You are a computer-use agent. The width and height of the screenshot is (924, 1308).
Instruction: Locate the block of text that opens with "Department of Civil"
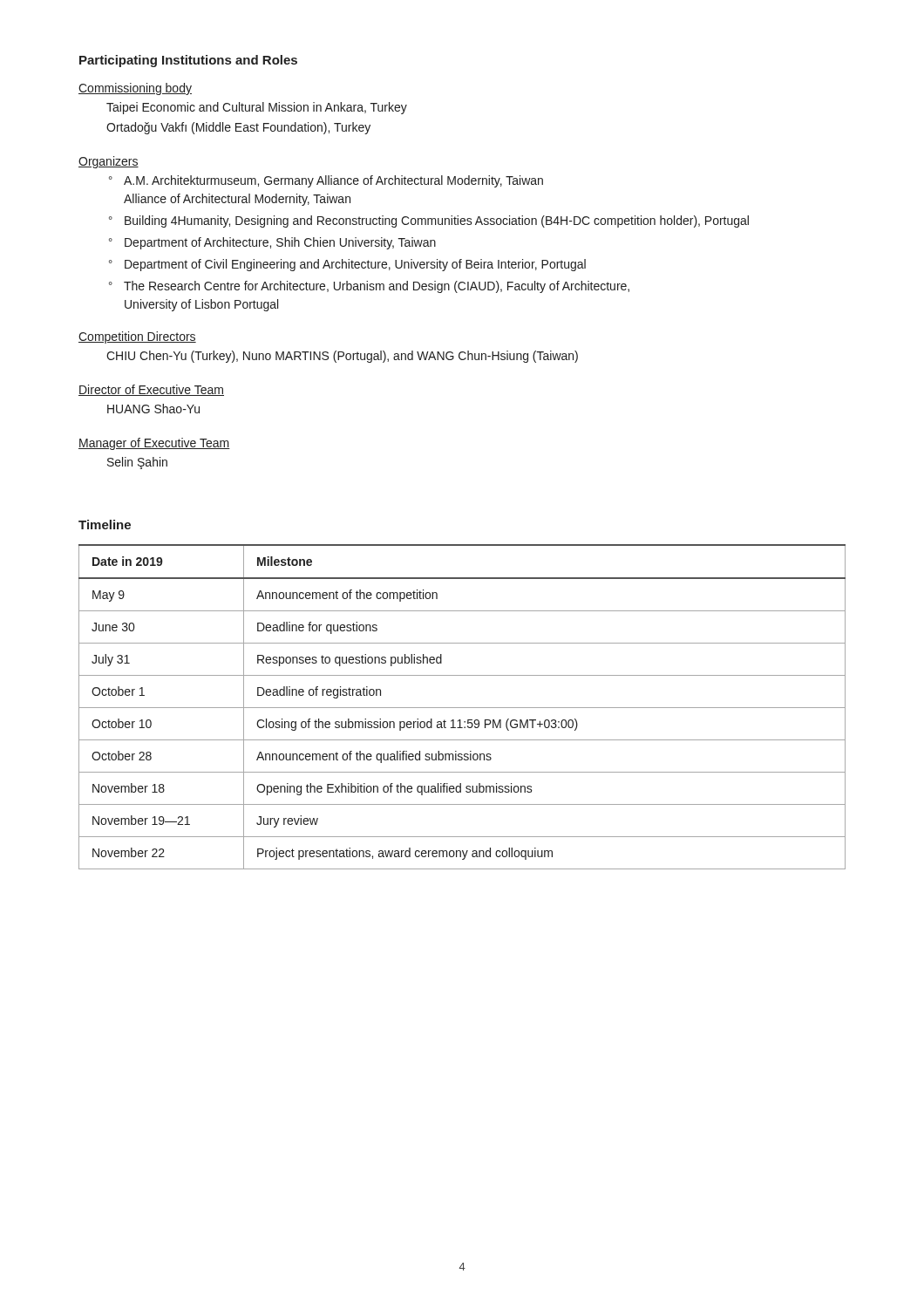355,264
